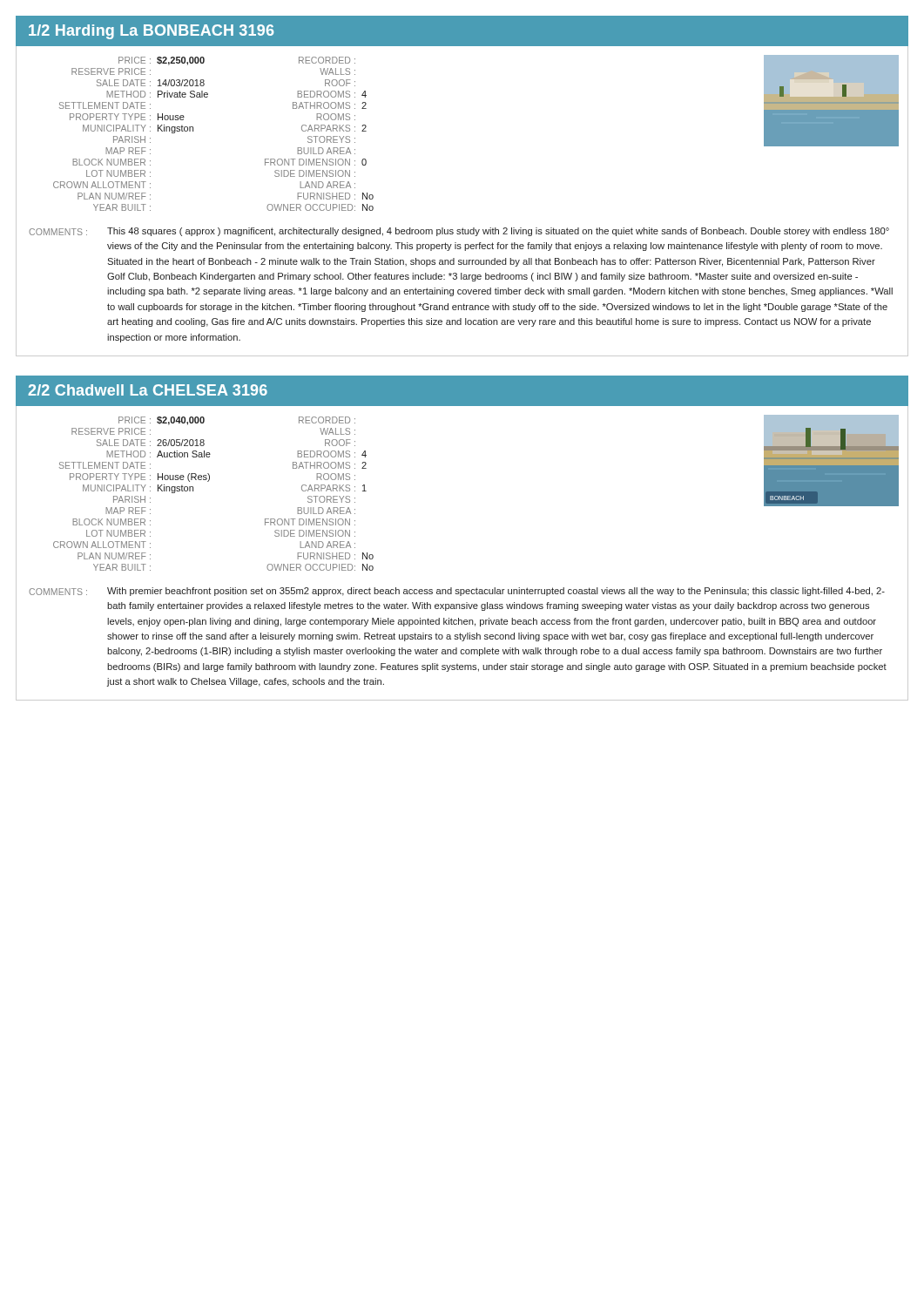The height and width of the screenshot is (1307, 924).
Task: Find the section header that says "2/2 Chadwell La CHELSEA 3196"
Action: tap(148, 390)
